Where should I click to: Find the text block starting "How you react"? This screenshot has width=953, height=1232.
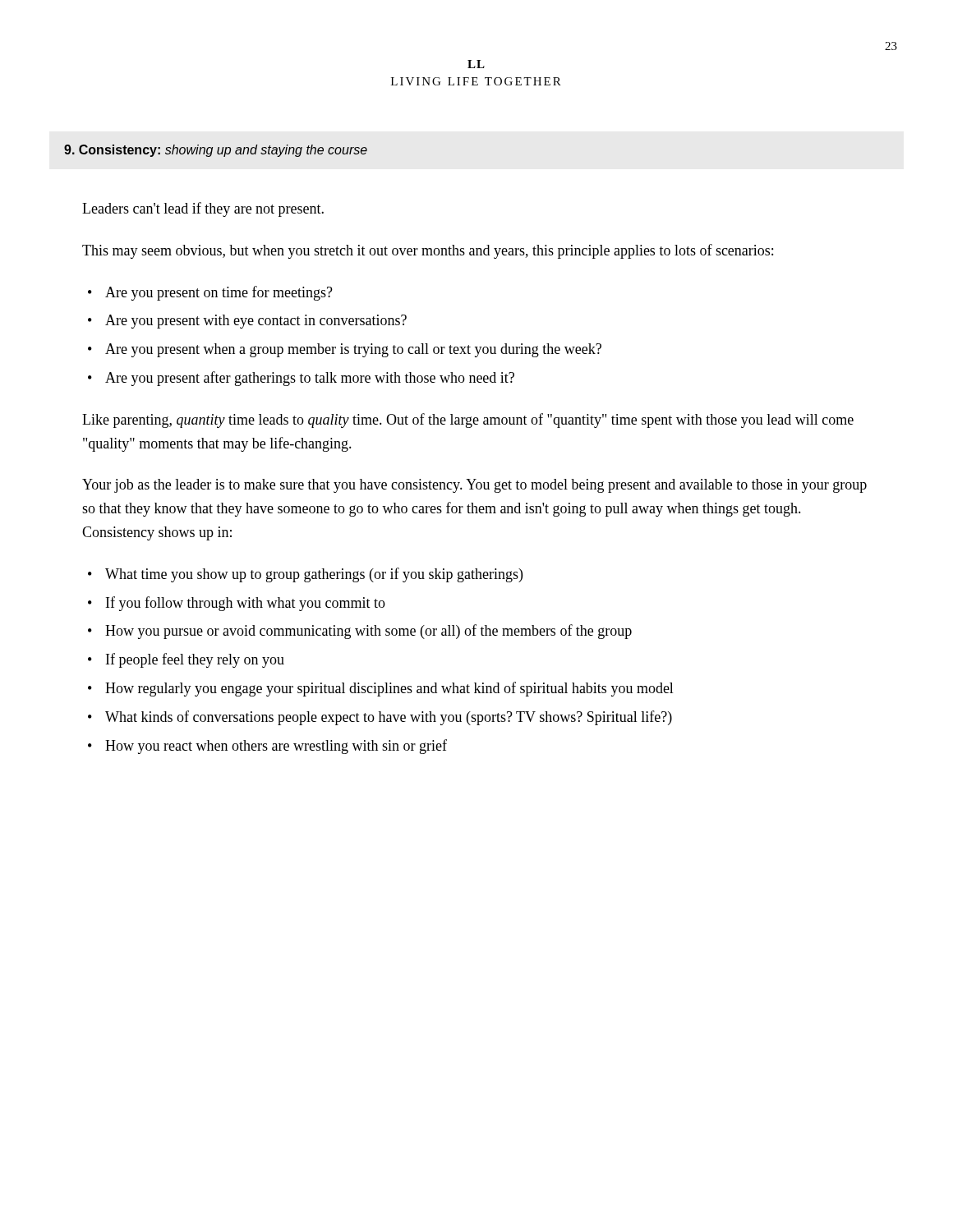point(276,745)
